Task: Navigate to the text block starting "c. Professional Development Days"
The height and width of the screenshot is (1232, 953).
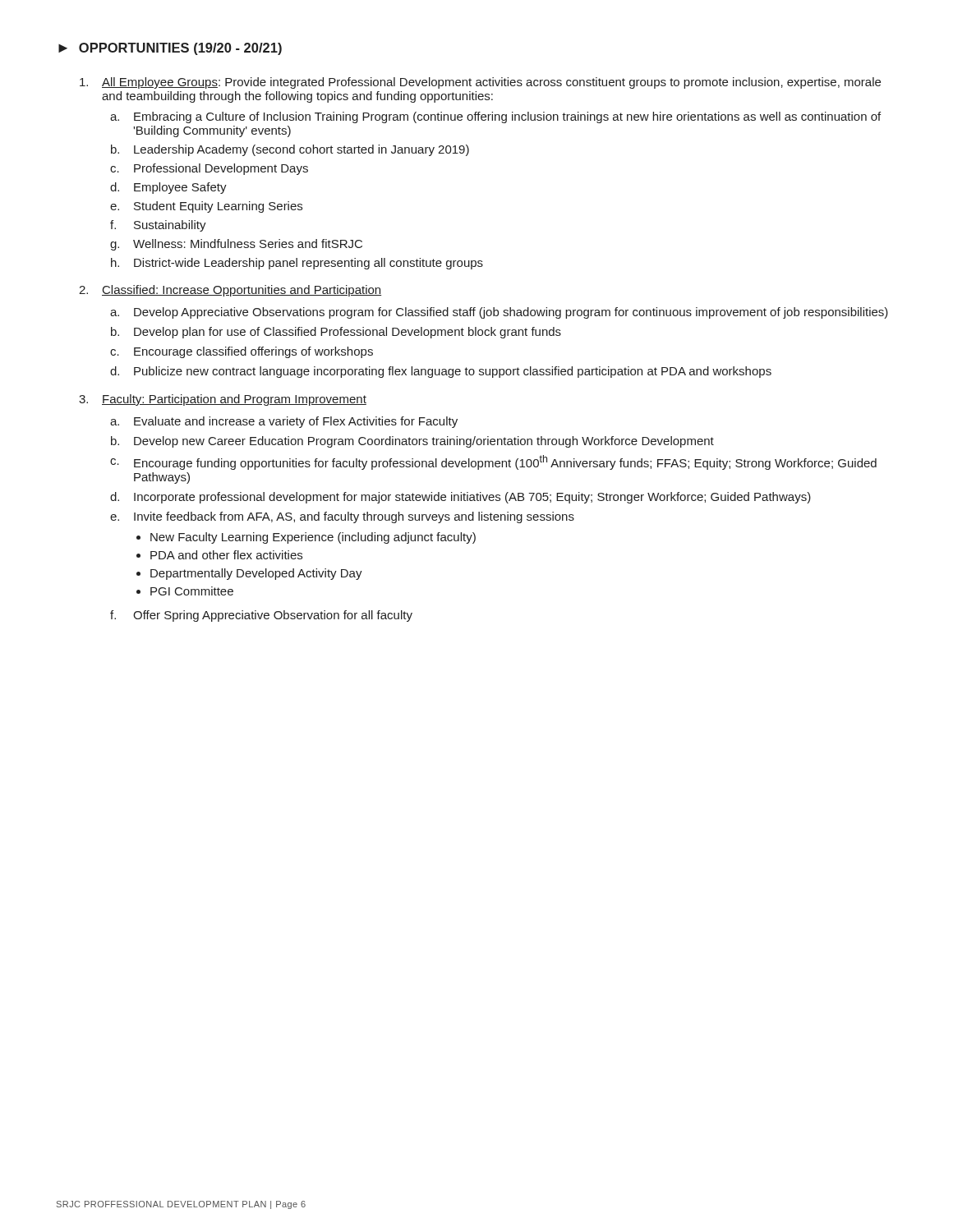Action: [209, 168]
